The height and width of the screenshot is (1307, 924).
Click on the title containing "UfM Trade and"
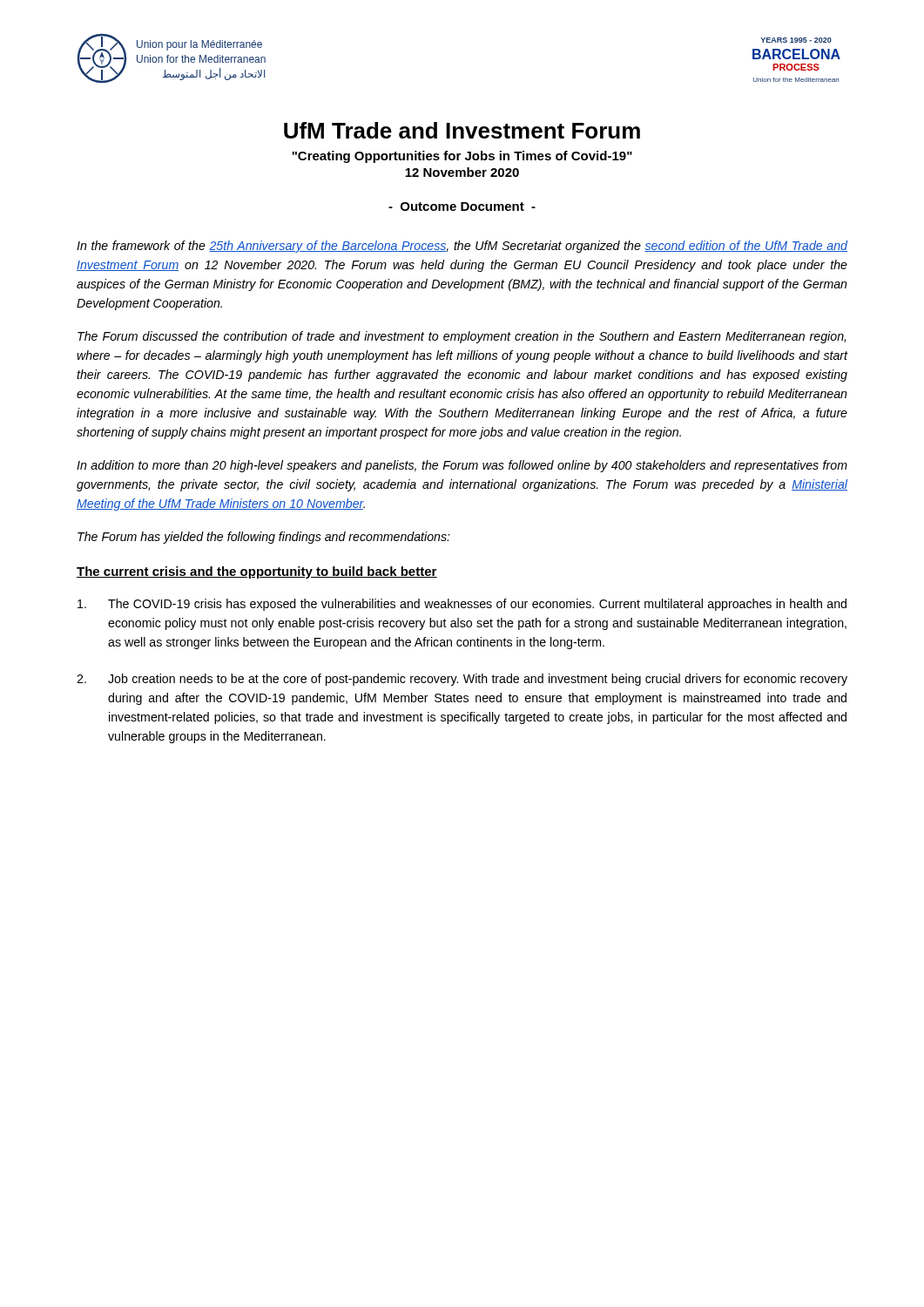462,131
